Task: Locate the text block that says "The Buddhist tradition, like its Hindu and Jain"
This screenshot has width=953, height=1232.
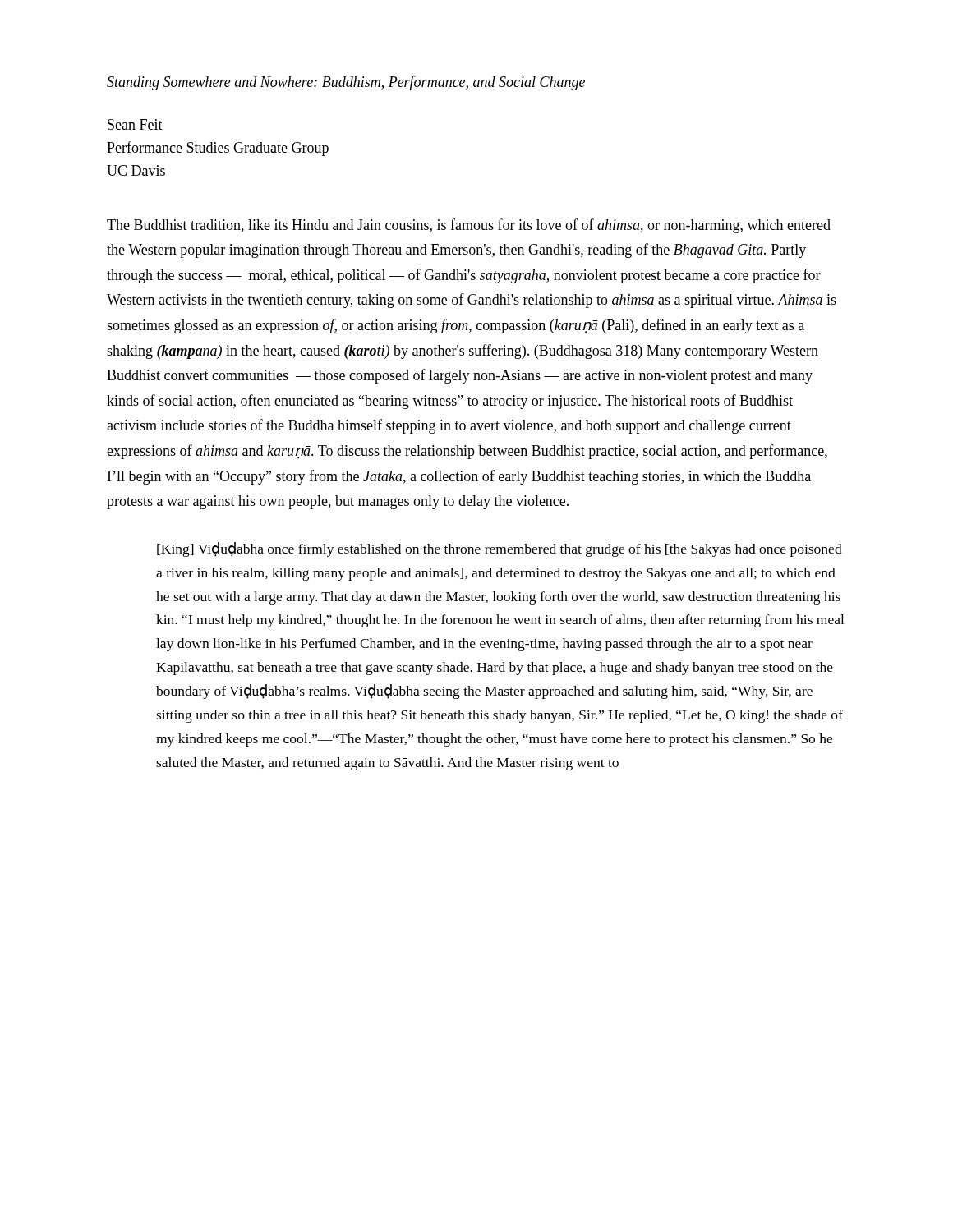Action: tap(472, 363)
